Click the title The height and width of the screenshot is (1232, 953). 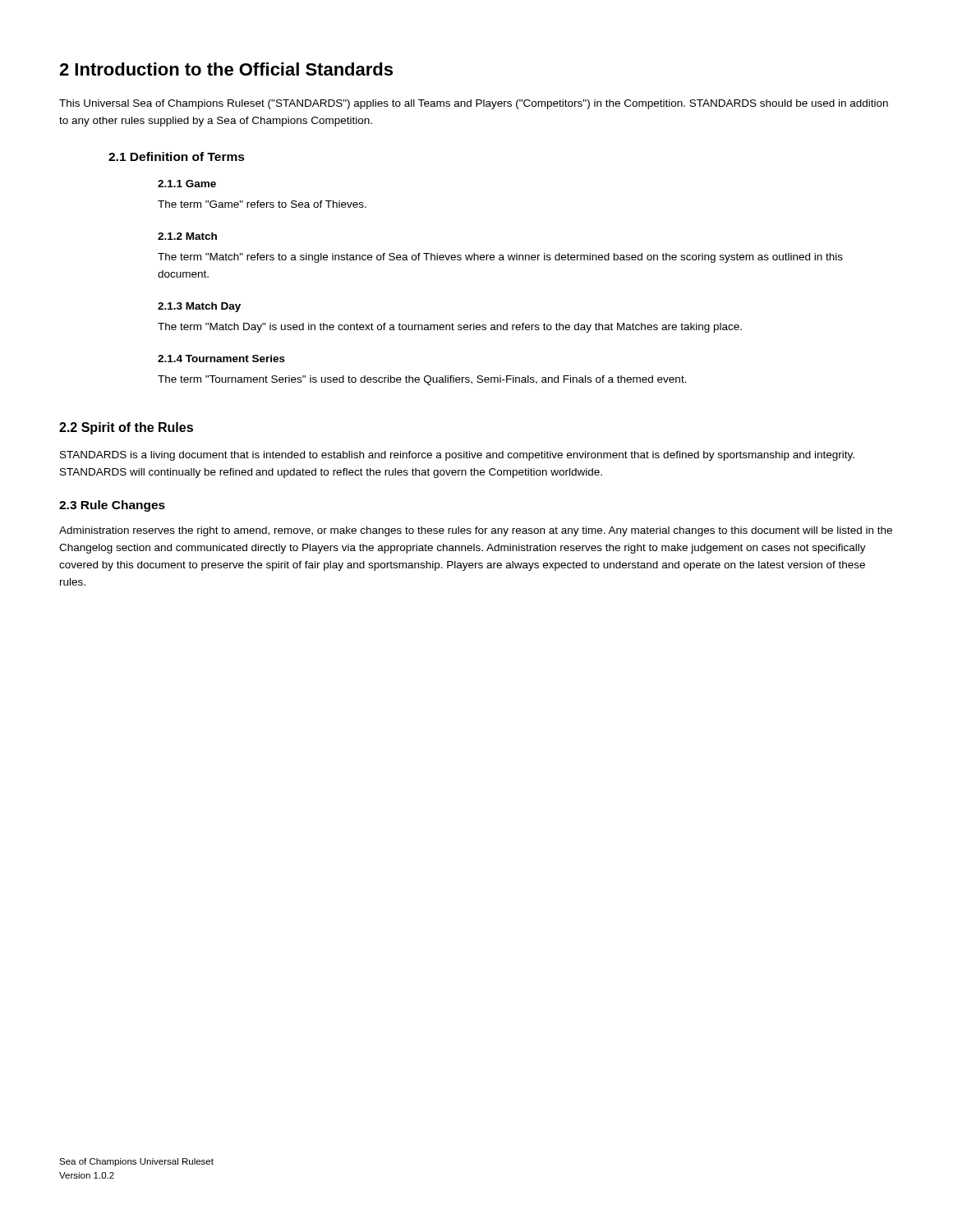[x=226, y=69]
